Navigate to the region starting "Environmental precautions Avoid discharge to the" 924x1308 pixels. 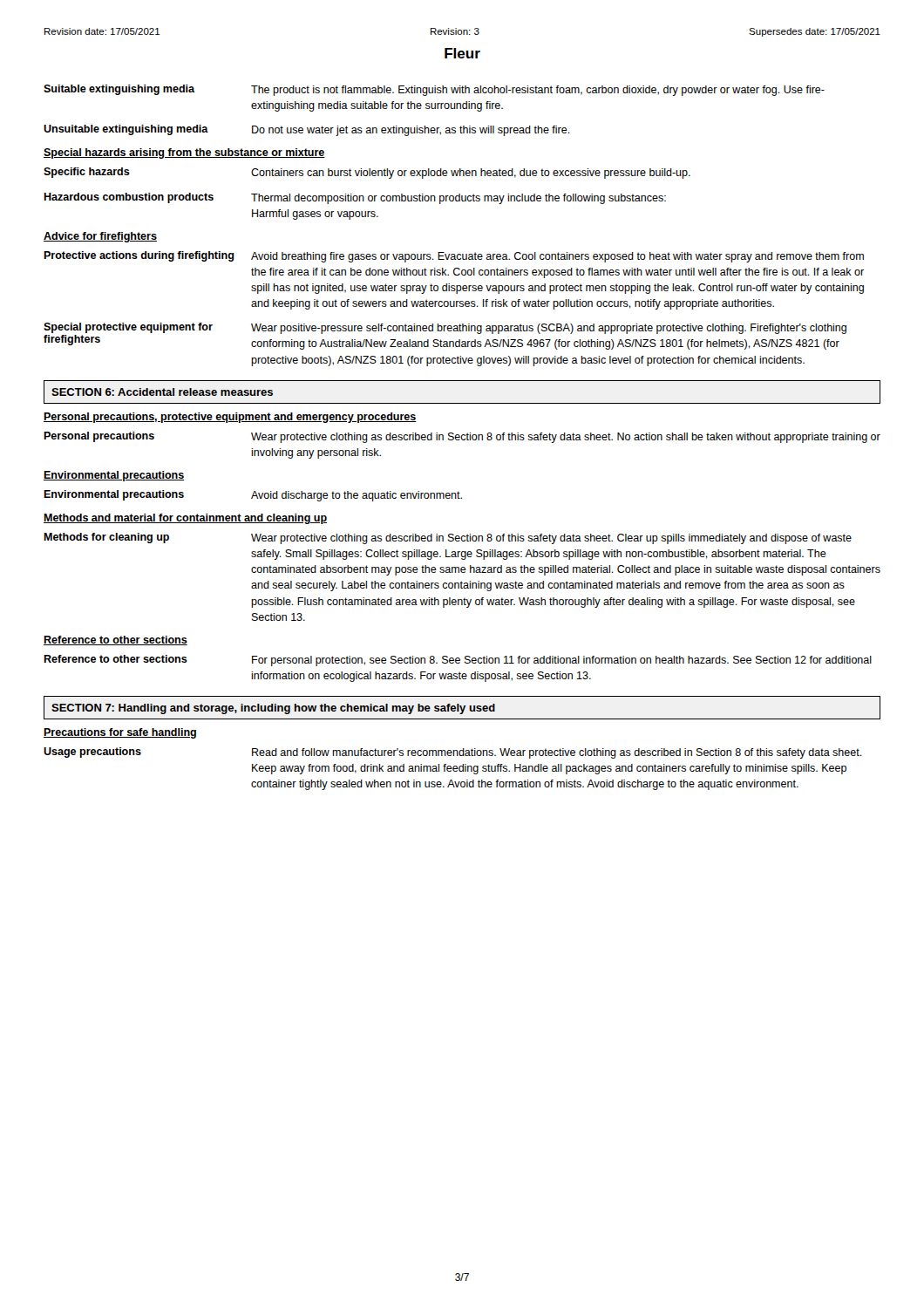pyautogui.click(x=462, y=495)
